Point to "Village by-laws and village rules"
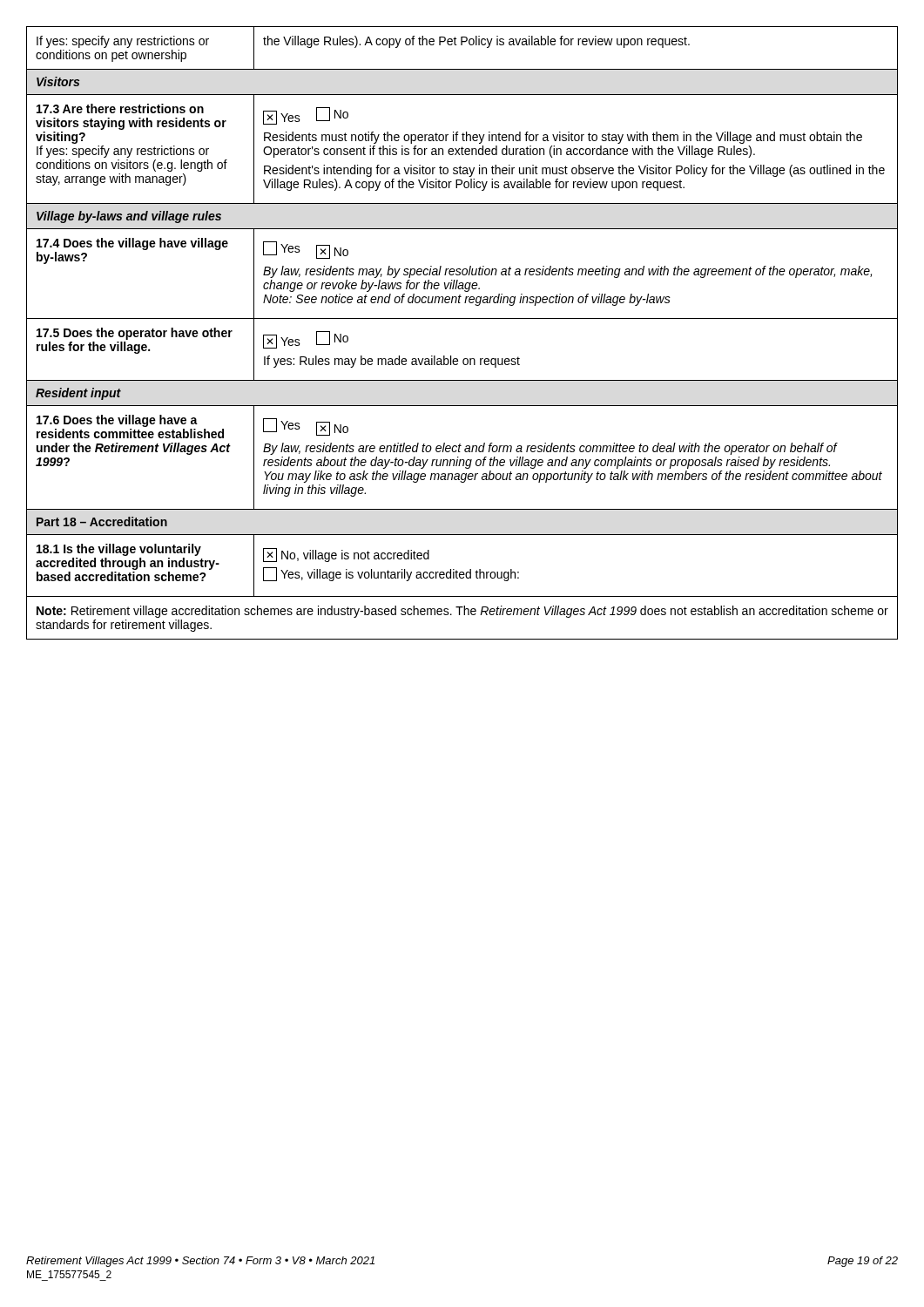This screenshot has width=924, height=1307. pos(129,216)
